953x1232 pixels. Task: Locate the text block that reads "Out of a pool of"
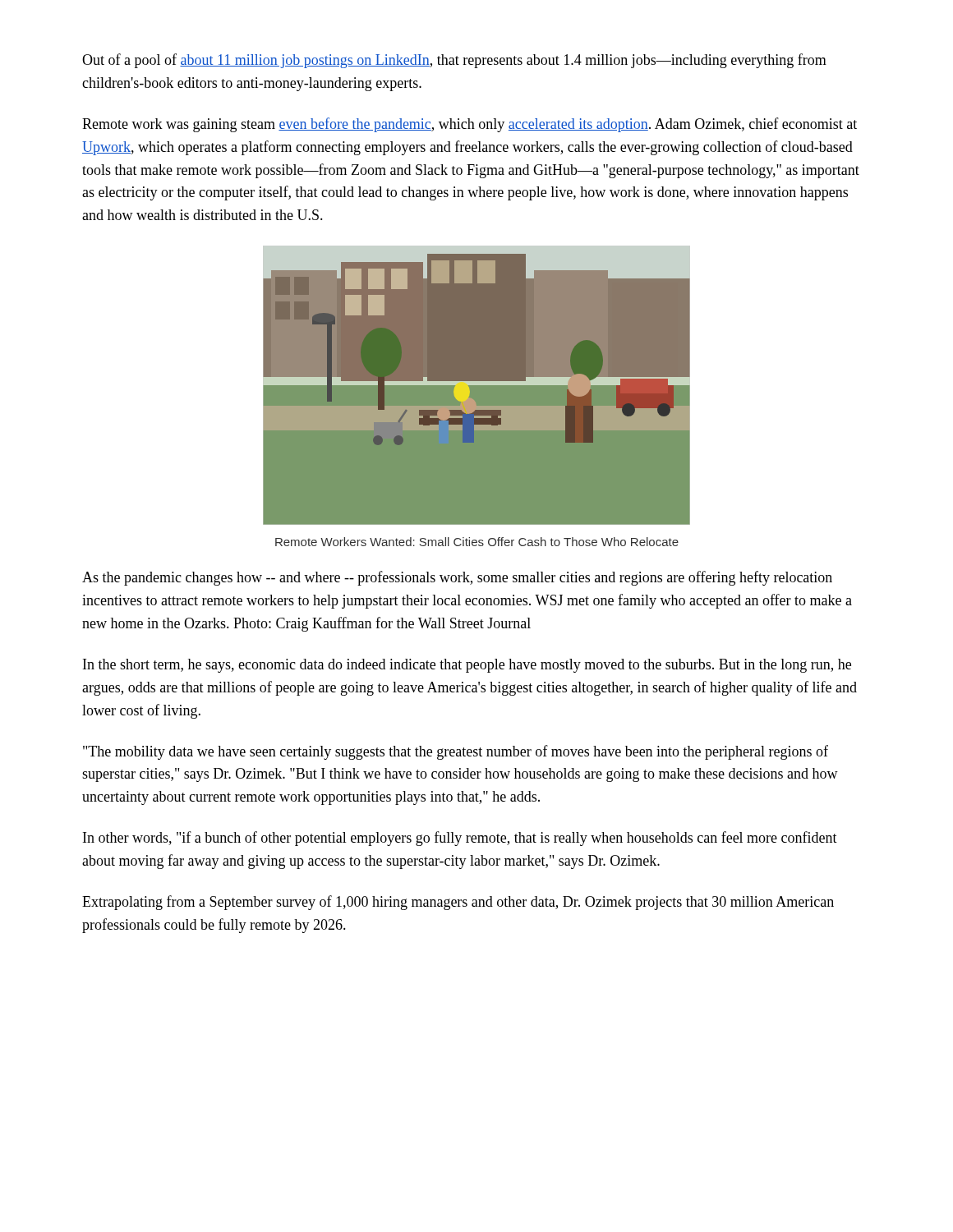tap(454, 71)
